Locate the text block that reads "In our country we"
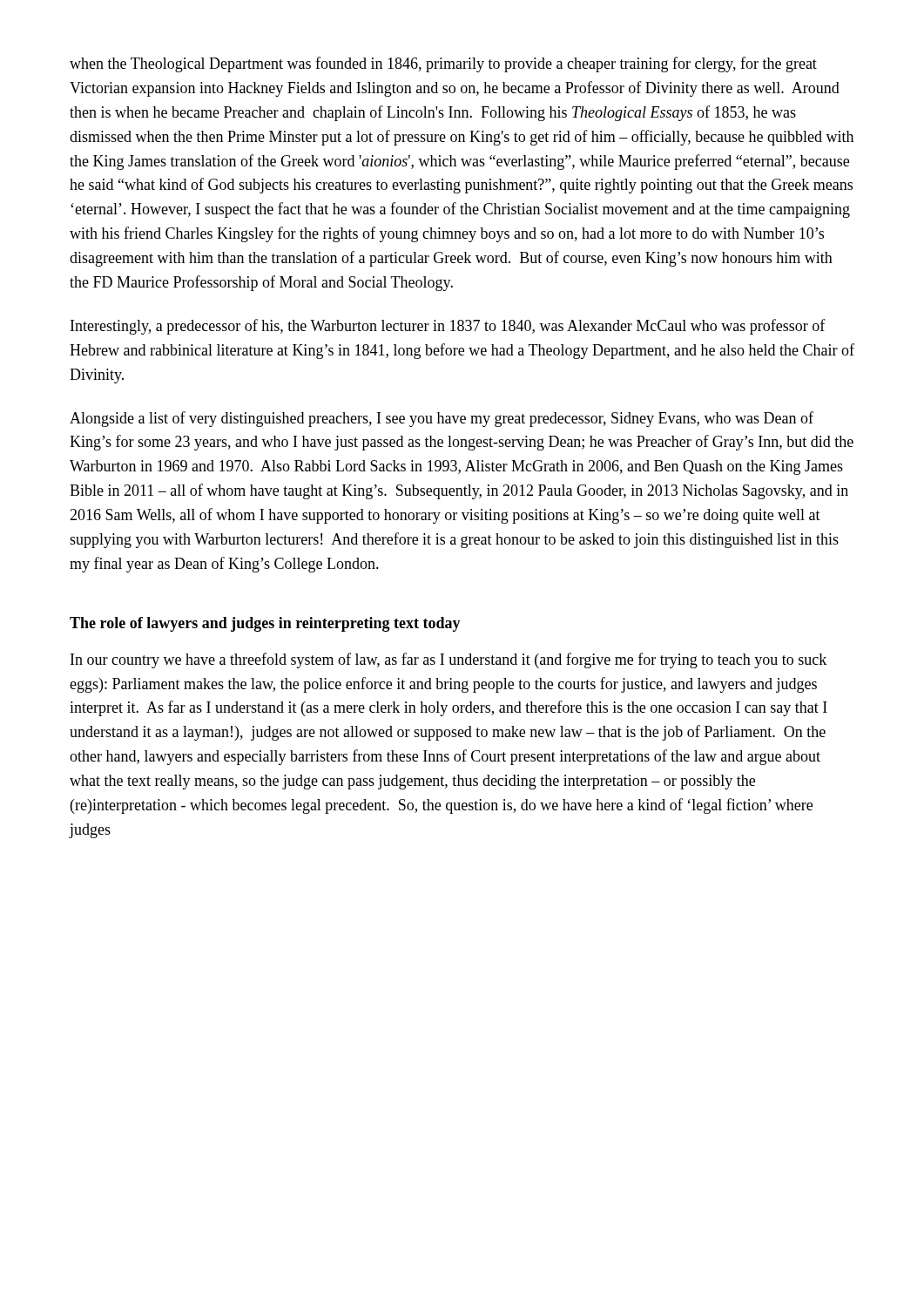This screenshot has height=1307, width=924. pos(449,744)
